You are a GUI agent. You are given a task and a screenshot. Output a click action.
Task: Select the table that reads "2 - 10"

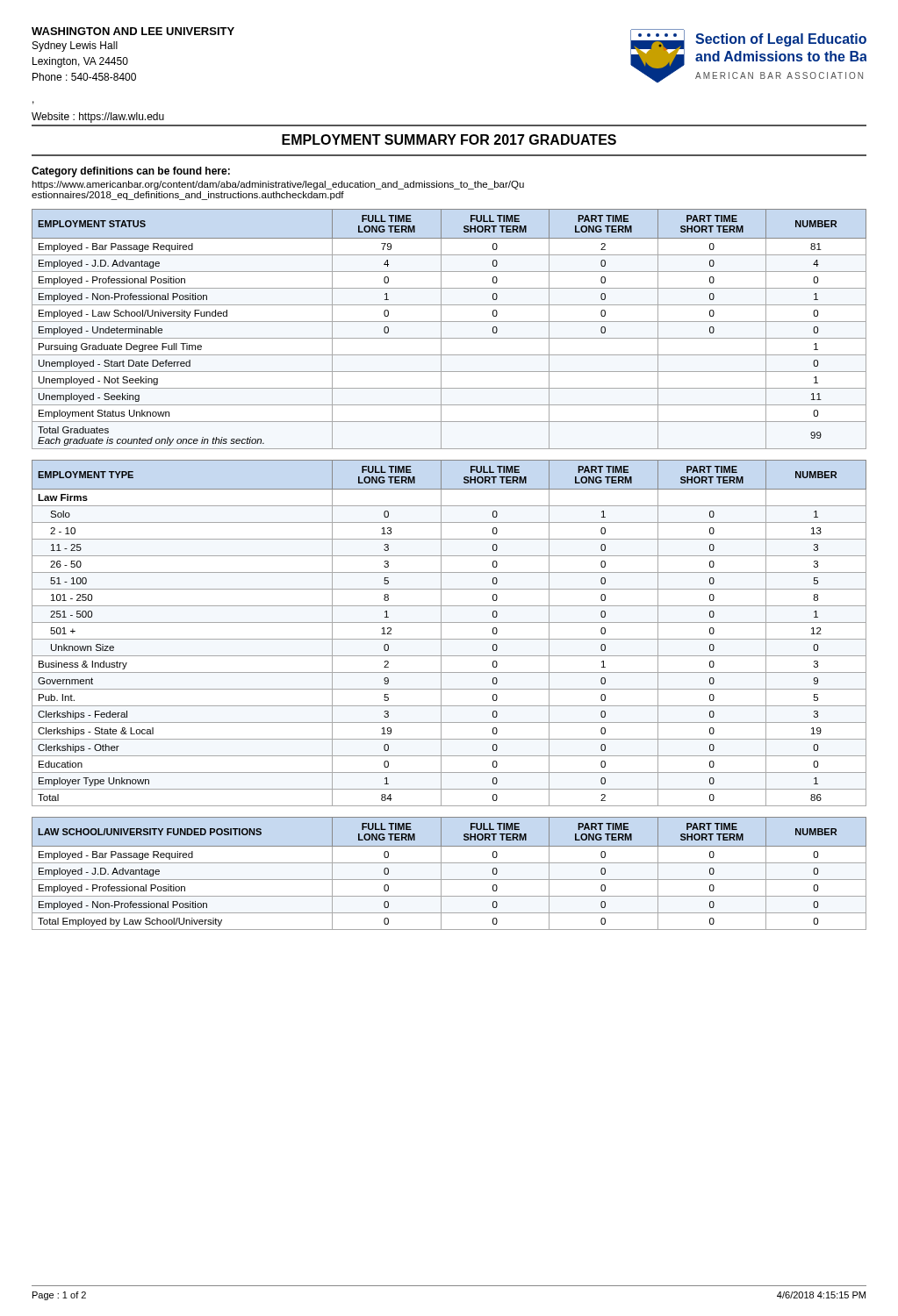(449, 633)
